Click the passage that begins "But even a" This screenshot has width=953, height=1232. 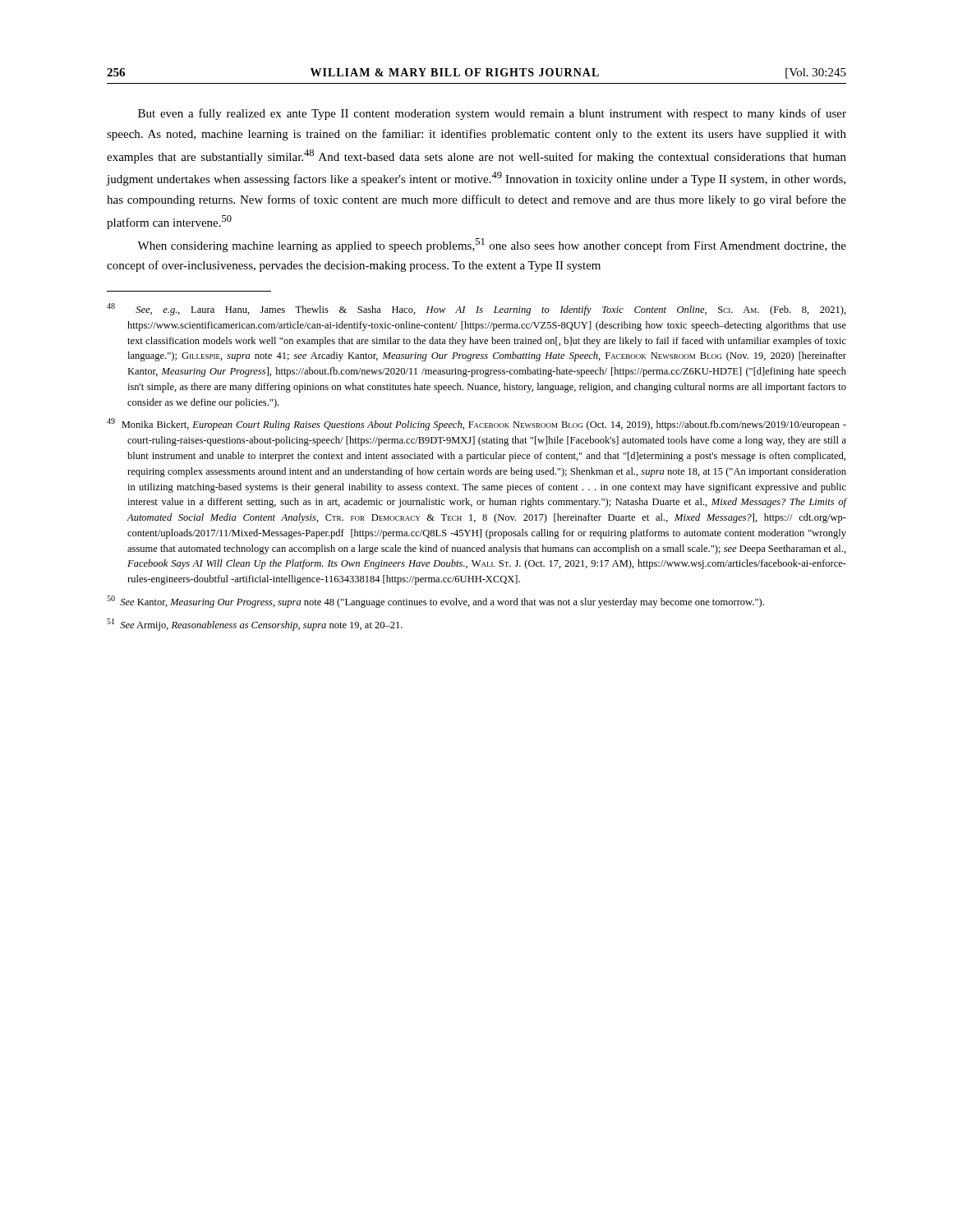(476, 168)
